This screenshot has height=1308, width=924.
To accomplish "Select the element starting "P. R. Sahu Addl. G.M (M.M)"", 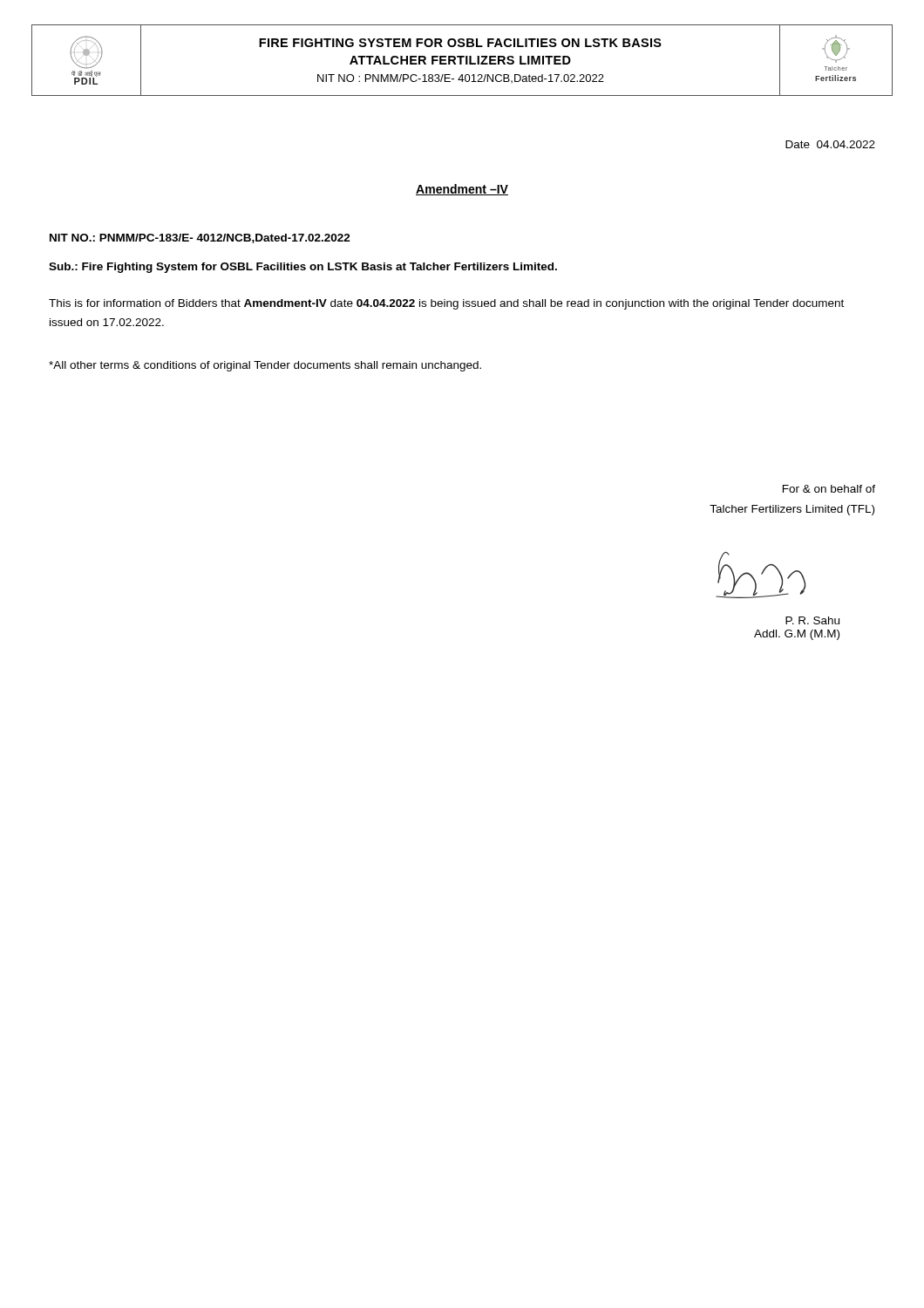I will click(797, 627).
